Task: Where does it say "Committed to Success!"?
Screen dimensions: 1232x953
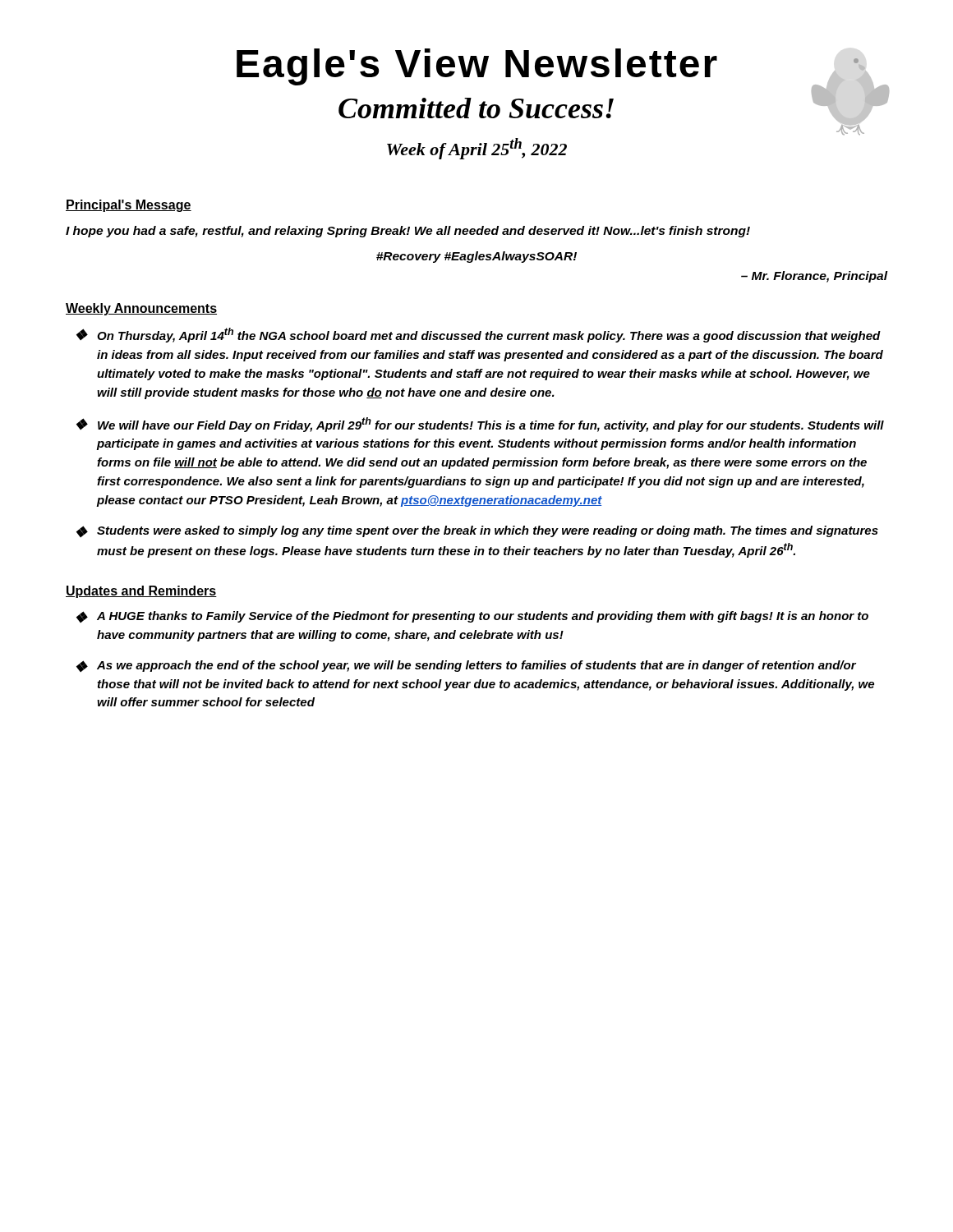Action: [476, 108]
